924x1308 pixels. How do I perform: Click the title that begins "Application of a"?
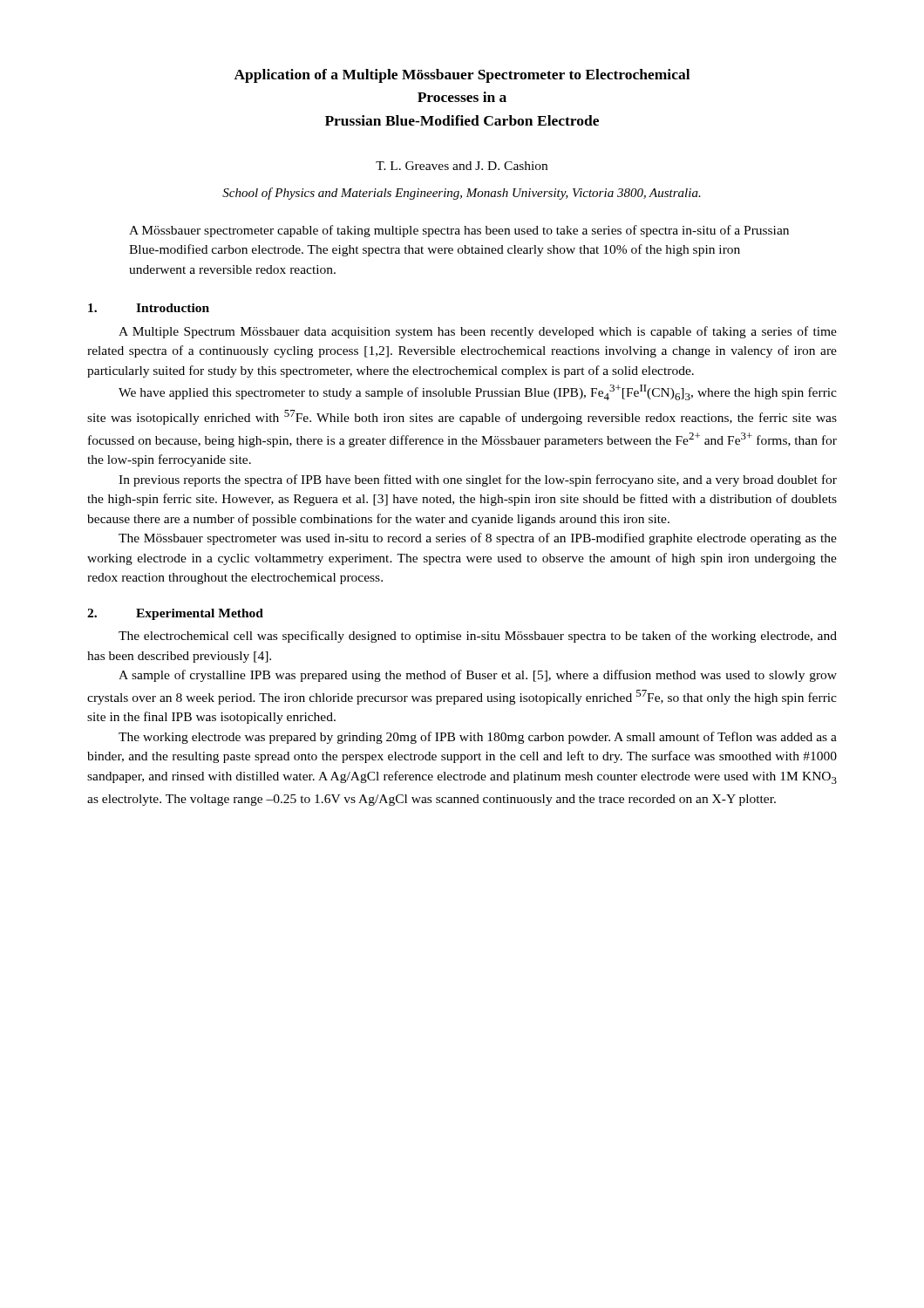pos(462,97)
